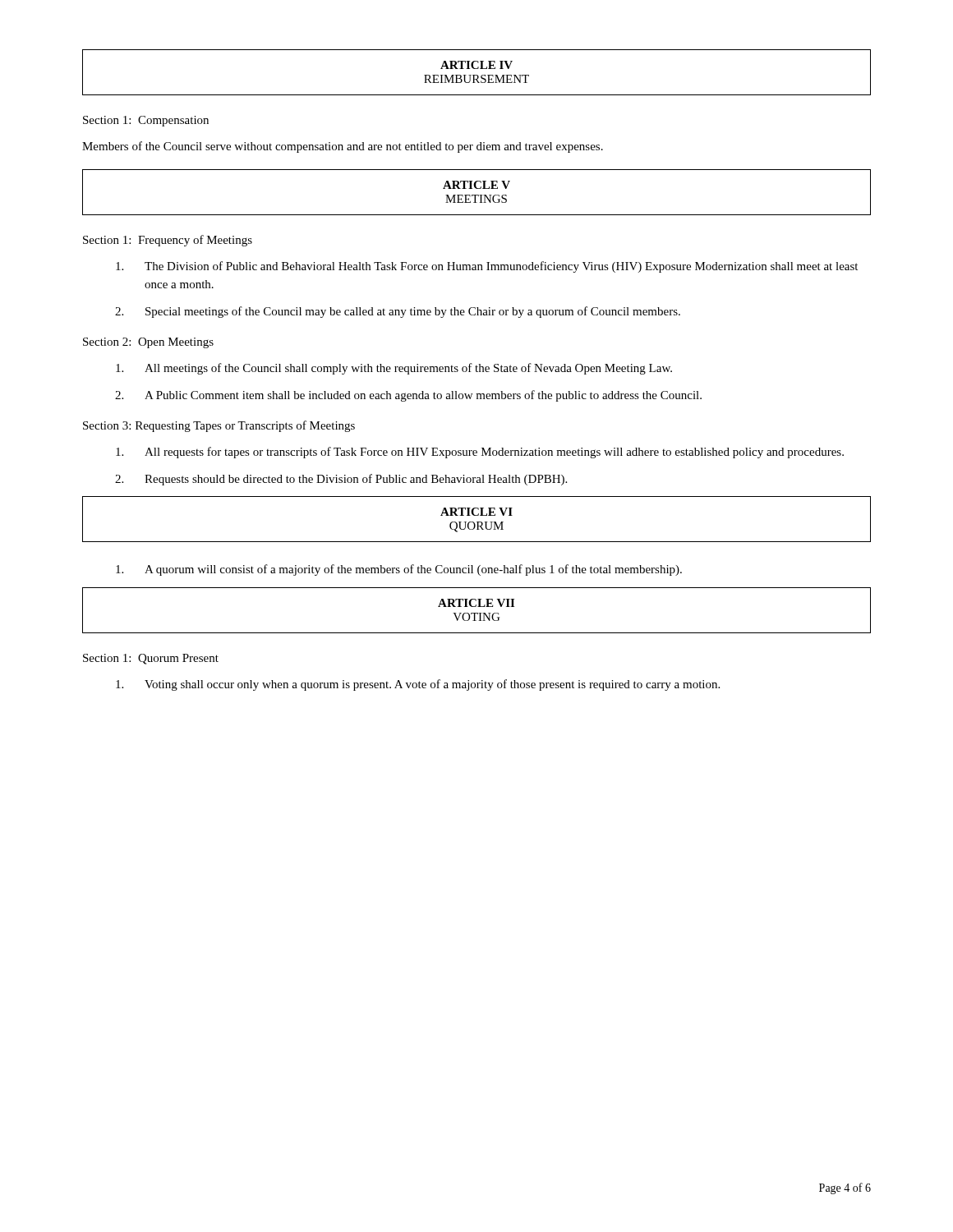953x1232 pixels.
Task: Locate the list item that says "2. Special meetings"
Action: click(x=493, y=311)
